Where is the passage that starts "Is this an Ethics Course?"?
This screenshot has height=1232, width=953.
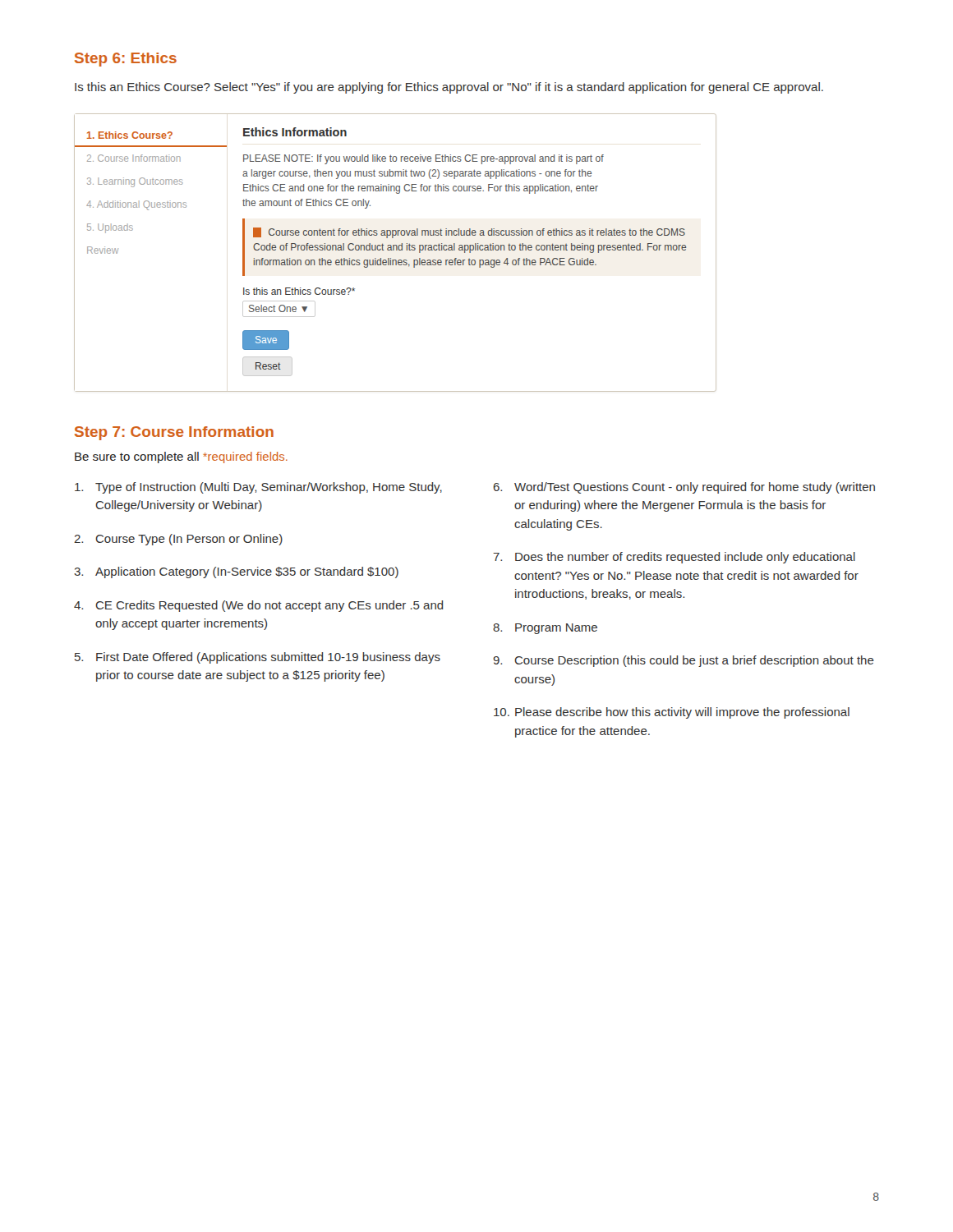coord(449,87)
